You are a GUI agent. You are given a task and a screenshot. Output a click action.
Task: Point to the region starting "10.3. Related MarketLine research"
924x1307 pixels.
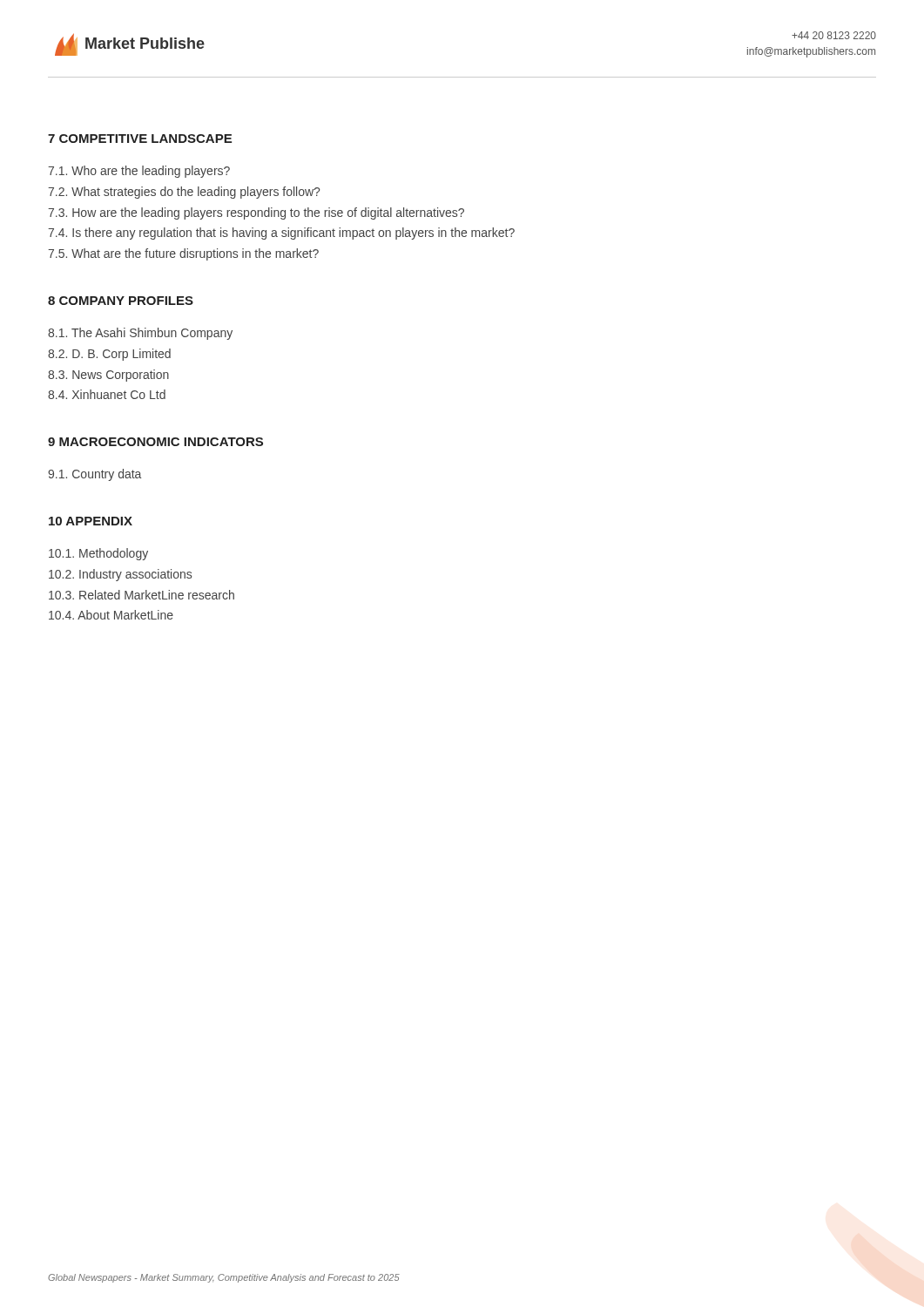click(x=141, y=595)
